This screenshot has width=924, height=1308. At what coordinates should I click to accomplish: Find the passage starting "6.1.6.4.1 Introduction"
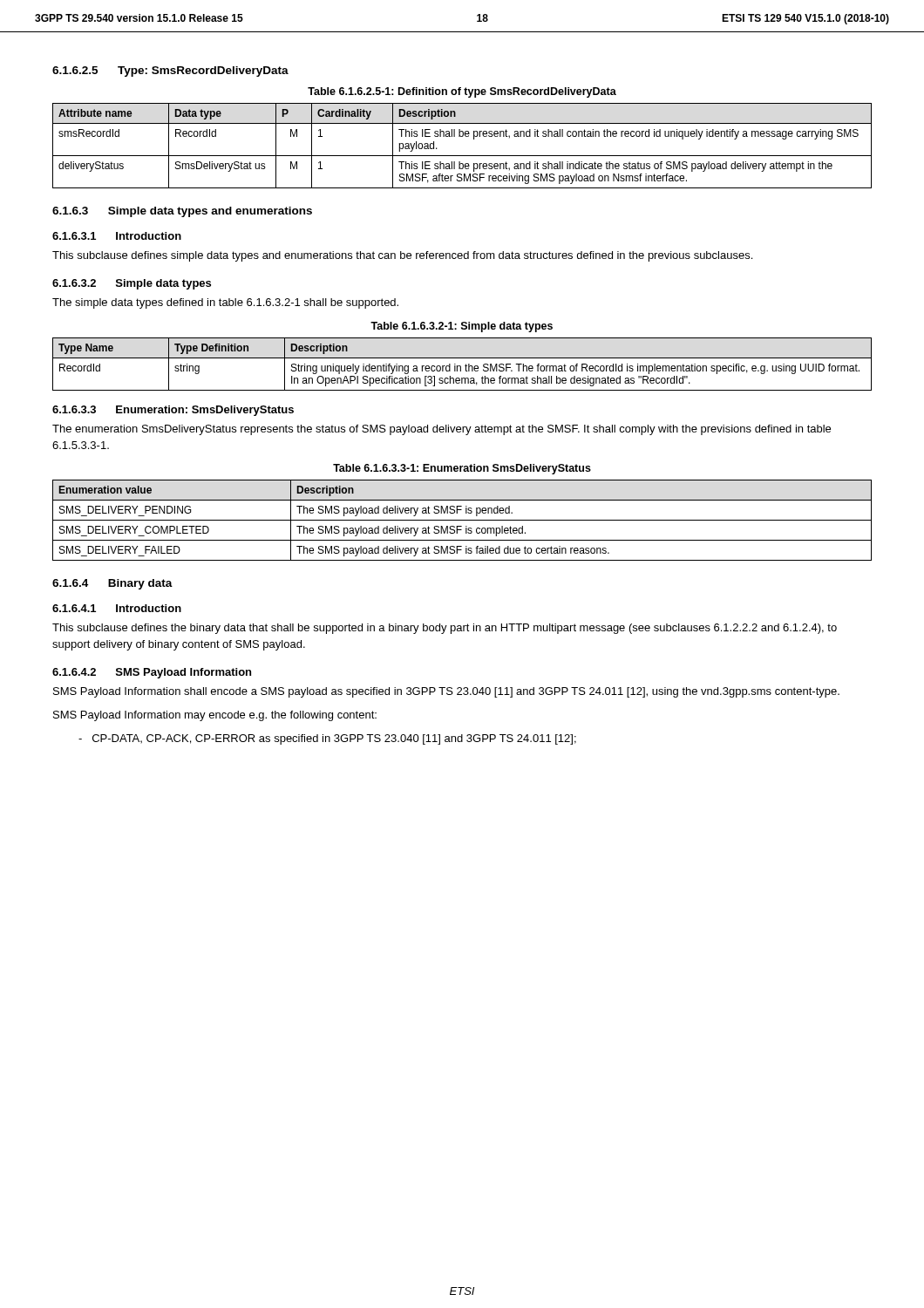(117, 608)
